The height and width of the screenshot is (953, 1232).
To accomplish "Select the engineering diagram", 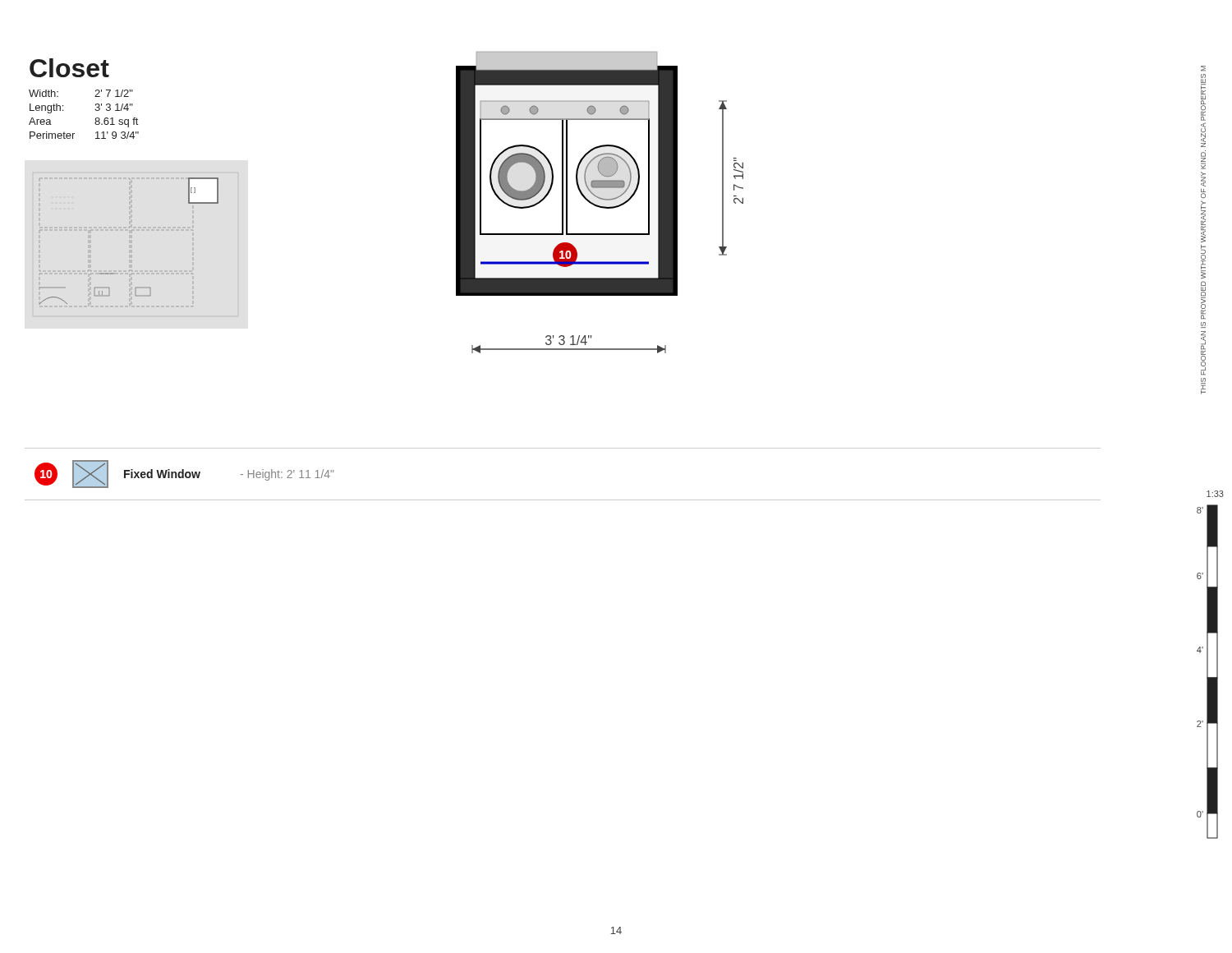I will [x=632, y=246].
